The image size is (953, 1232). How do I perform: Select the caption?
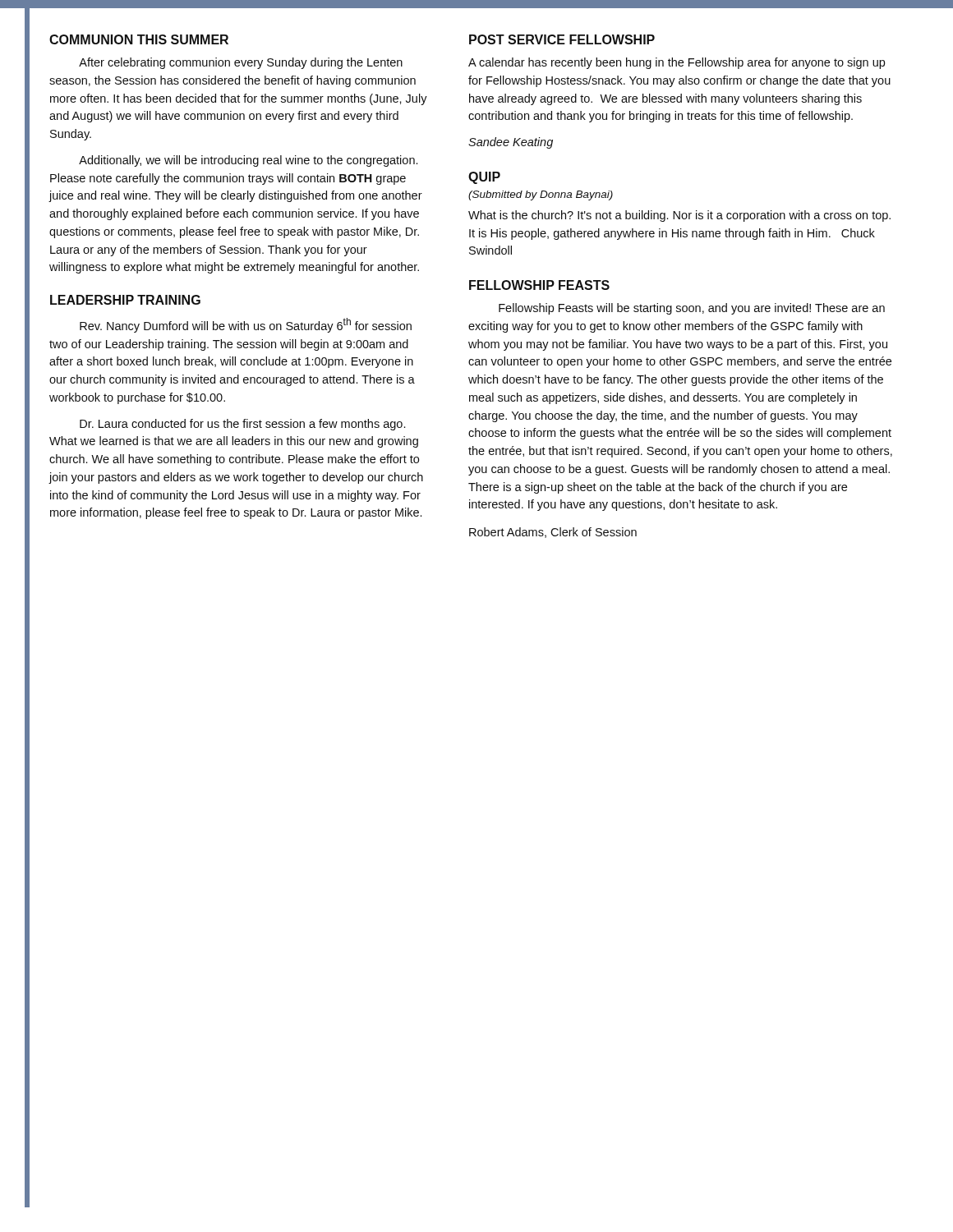[541, 194]
